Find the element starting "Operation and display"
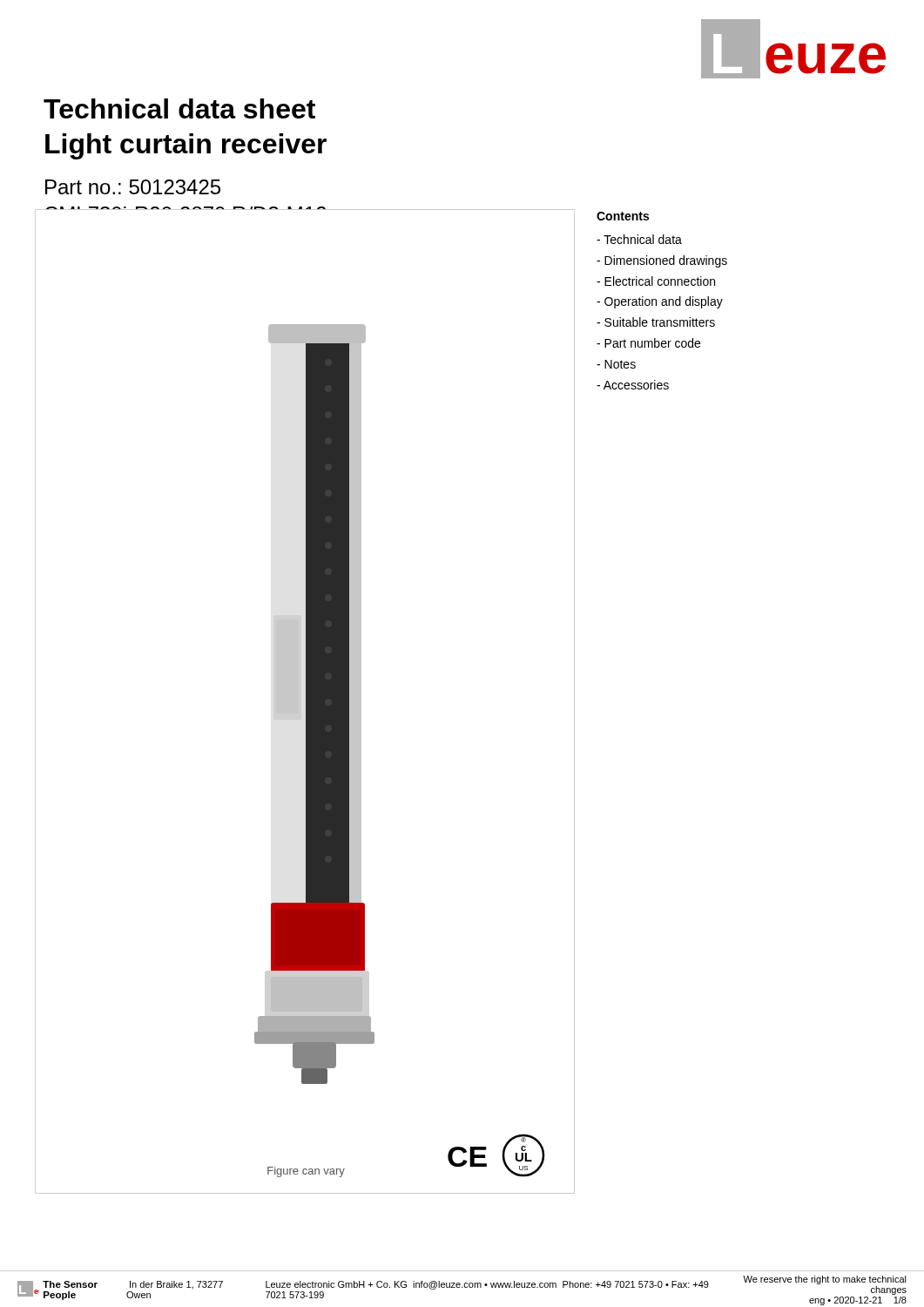The image size is (924, 1307). (x=663, y=302)
